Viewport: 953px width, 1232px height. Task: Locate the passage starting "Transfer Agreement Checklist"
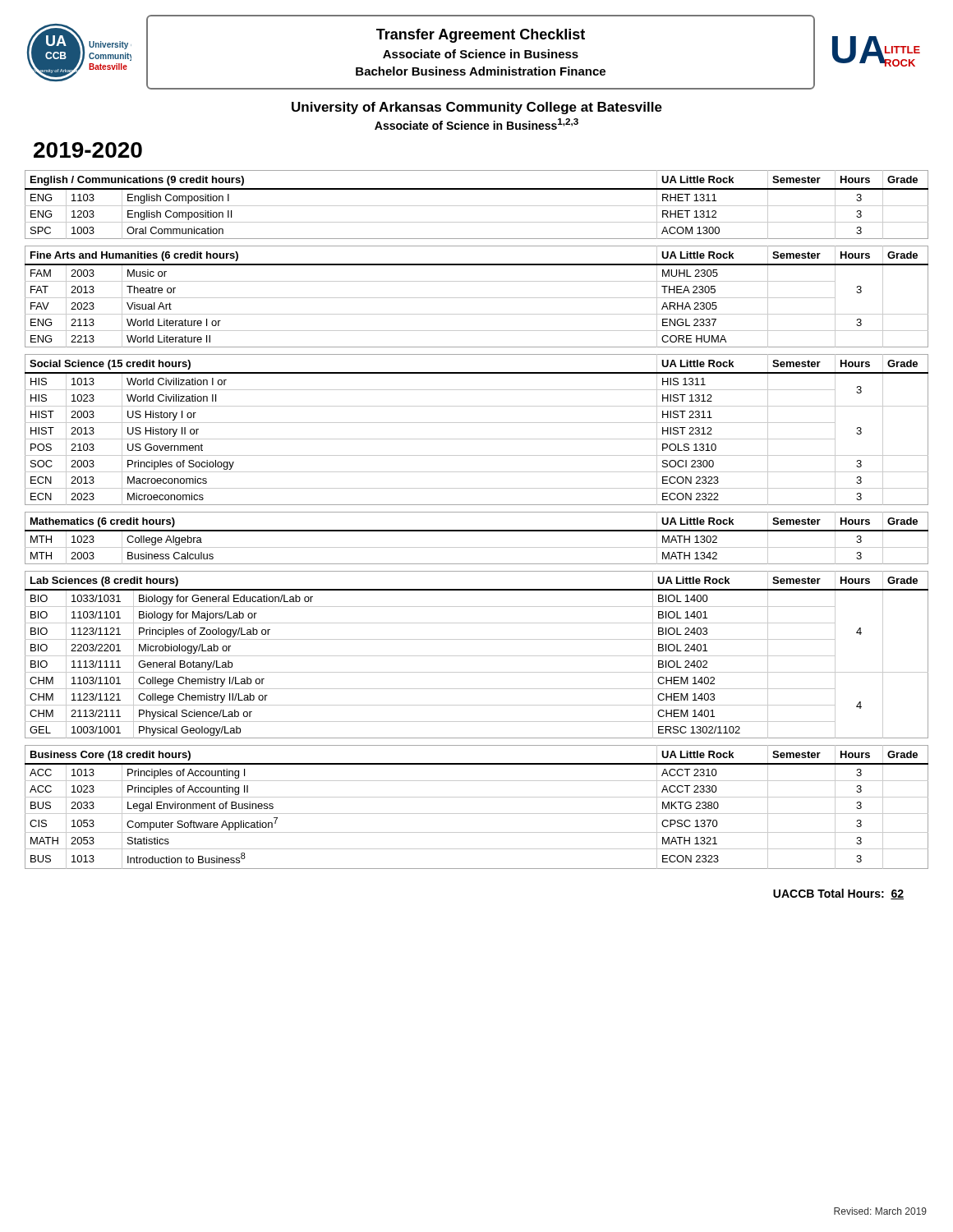(481, 34)
